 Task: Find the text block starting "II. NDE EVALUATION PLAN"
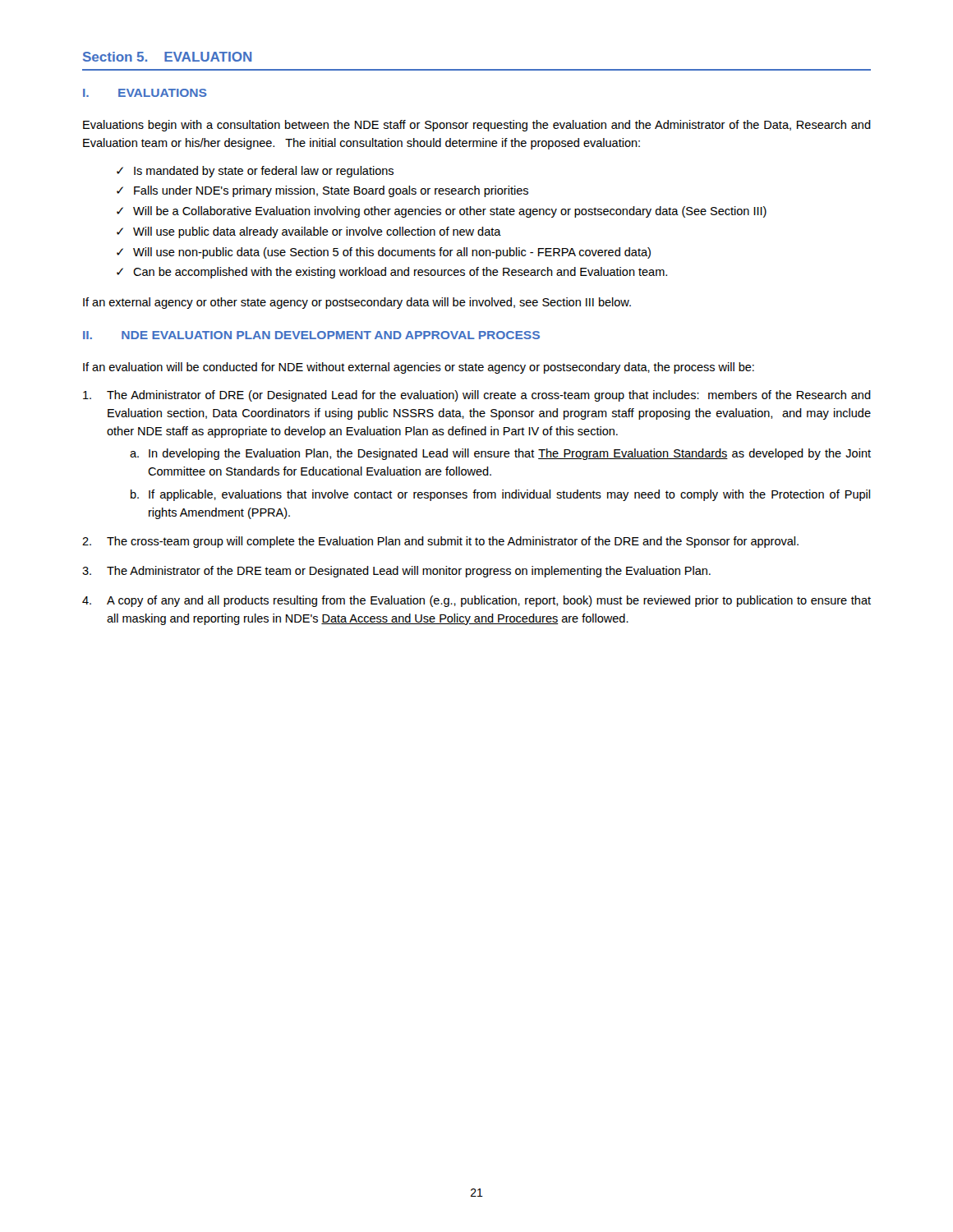coord(476,335)
